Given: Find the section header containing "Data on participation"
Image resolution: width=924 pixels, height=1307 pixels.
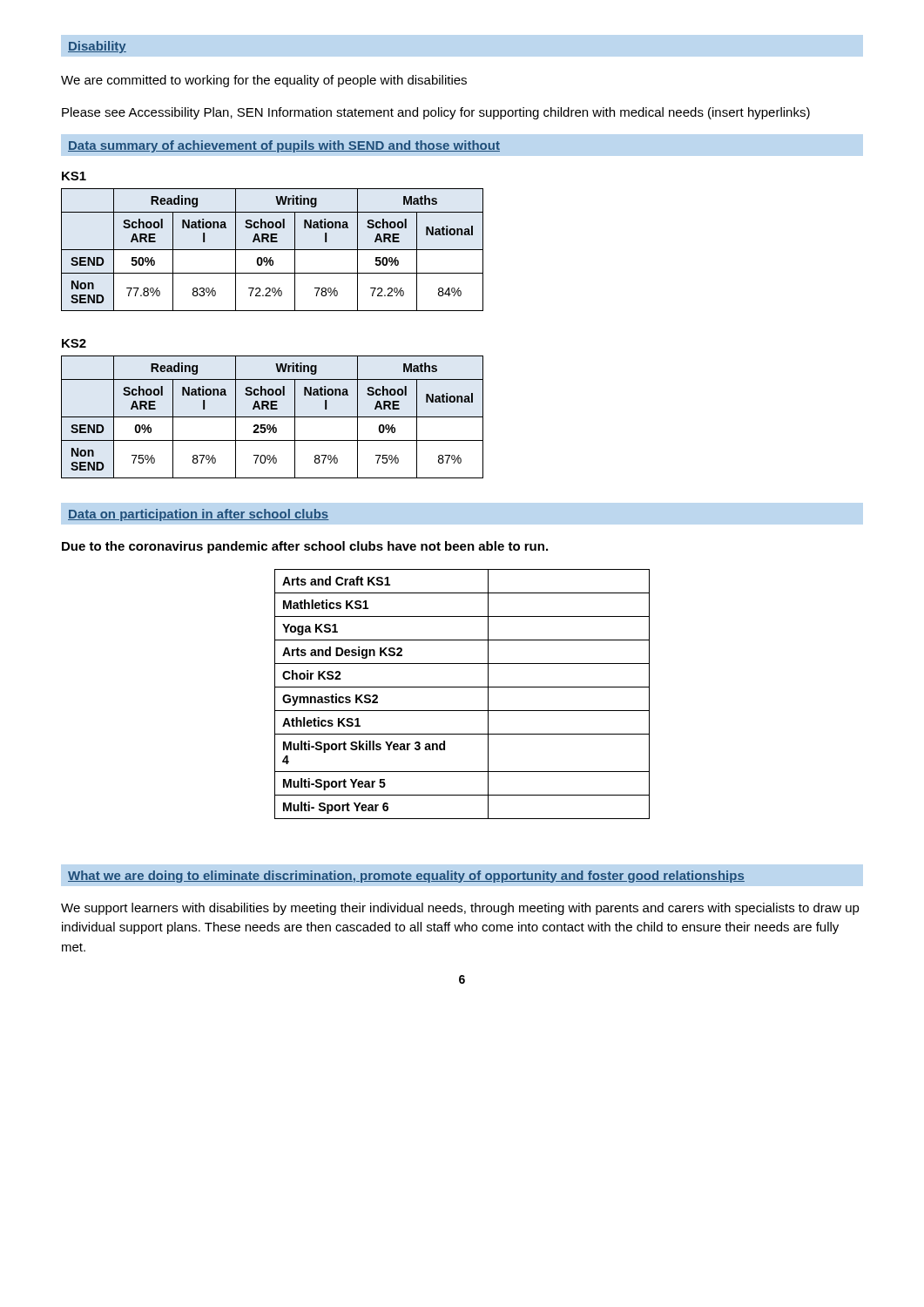Looking at the screenshot, I should [x=198, y=514].
